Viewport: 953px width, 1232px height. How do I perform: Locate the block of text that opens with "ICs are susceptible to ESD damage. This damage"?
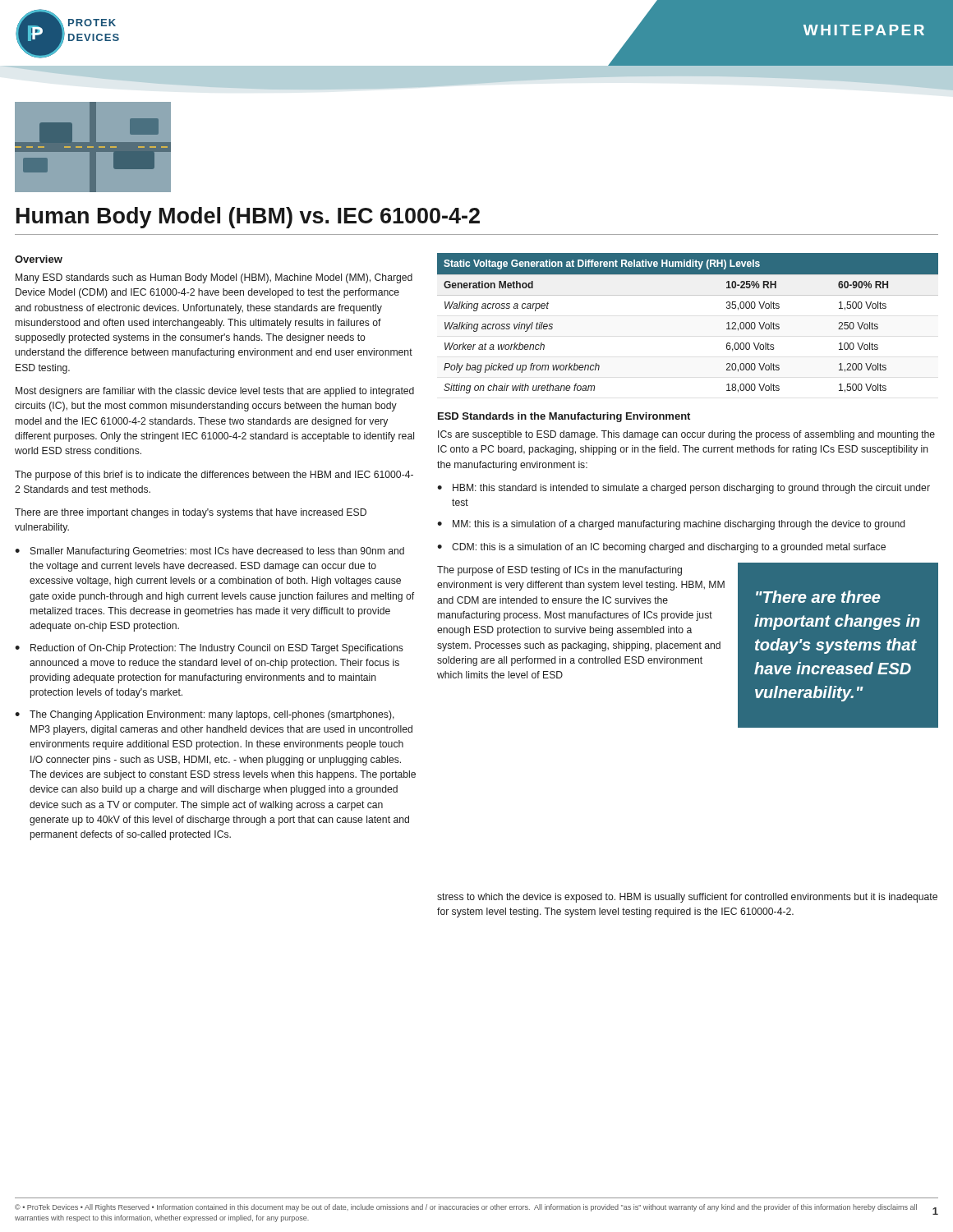tap(686, 449)
